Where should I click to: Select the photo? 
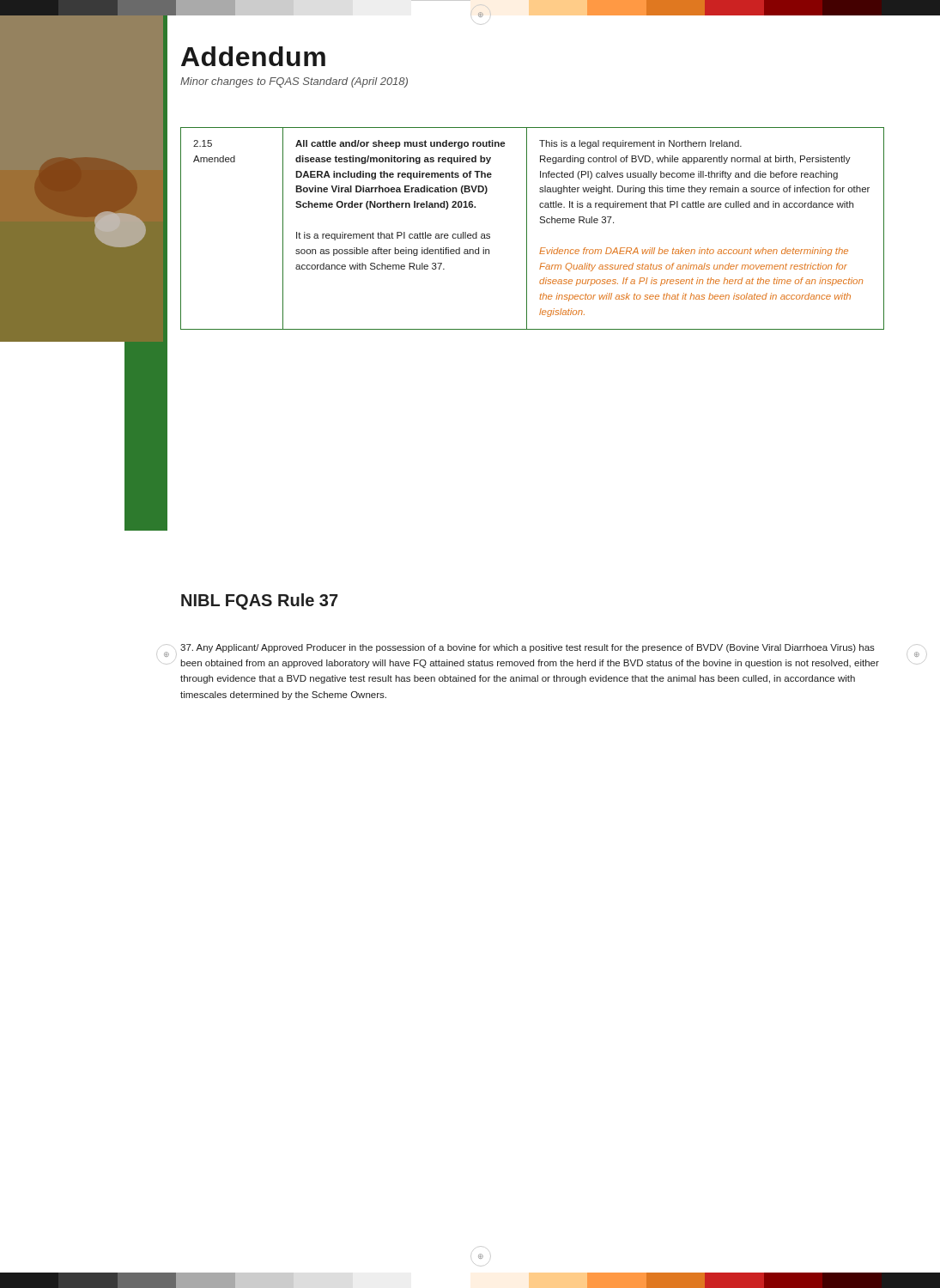coord(82,179)
